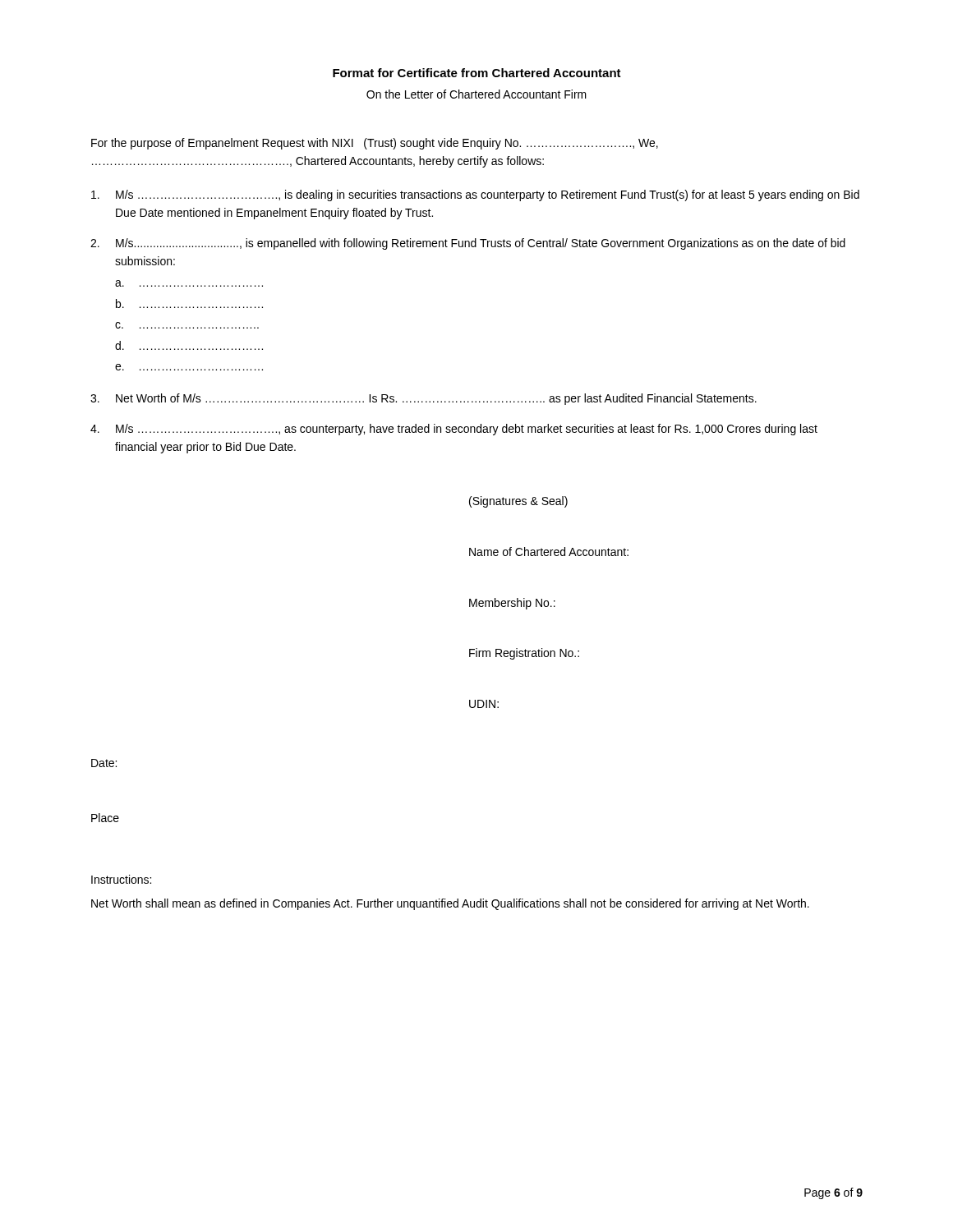The width and height of the screenshot is (953, 1232).
Task: Locate the block starting "M/s ………………………………., is dealing in securities transactions"
Action: [476, 204]
